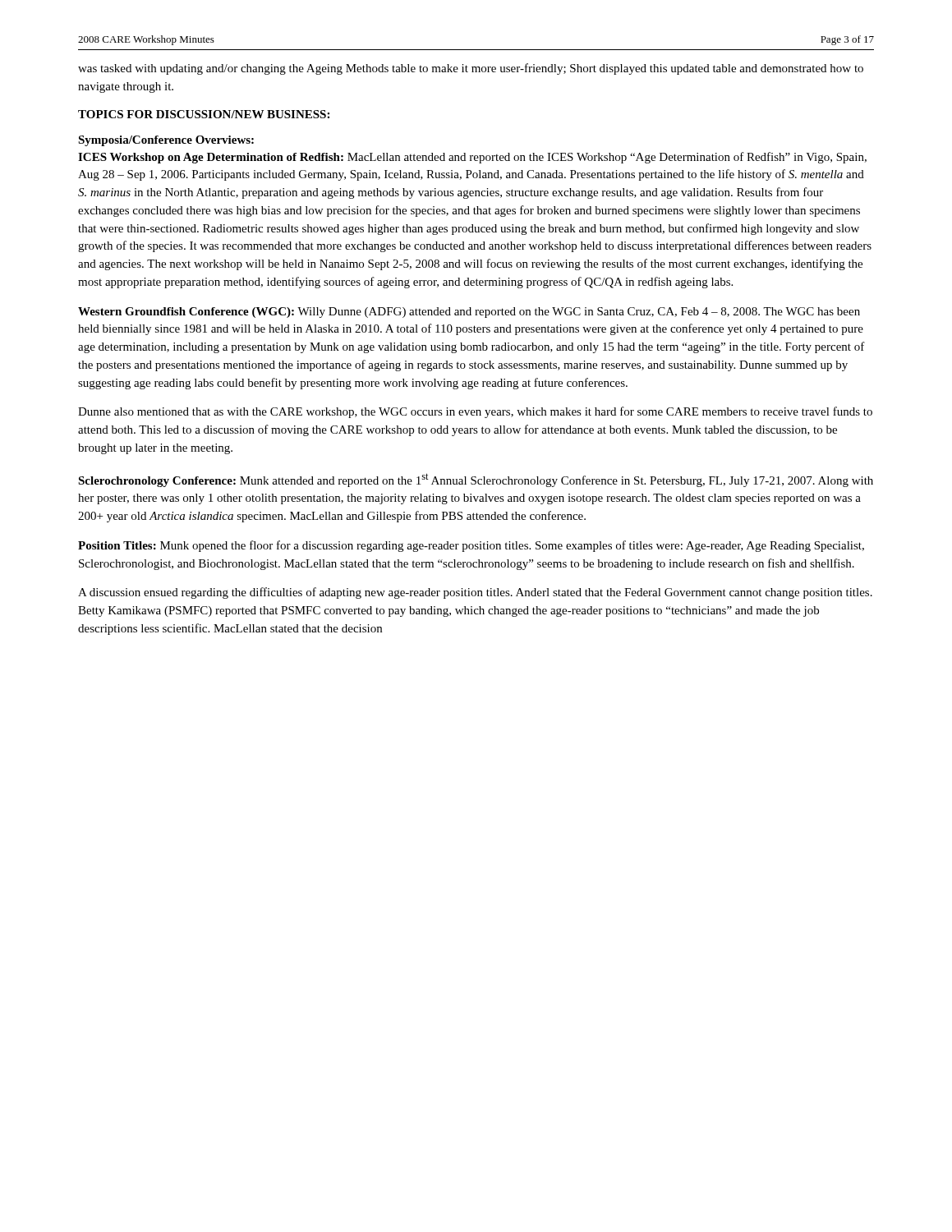Screen dimensions: 1232x952
Task: Navigate to the element starting "A discussion ensued regarding"
Action: (475, 610)
